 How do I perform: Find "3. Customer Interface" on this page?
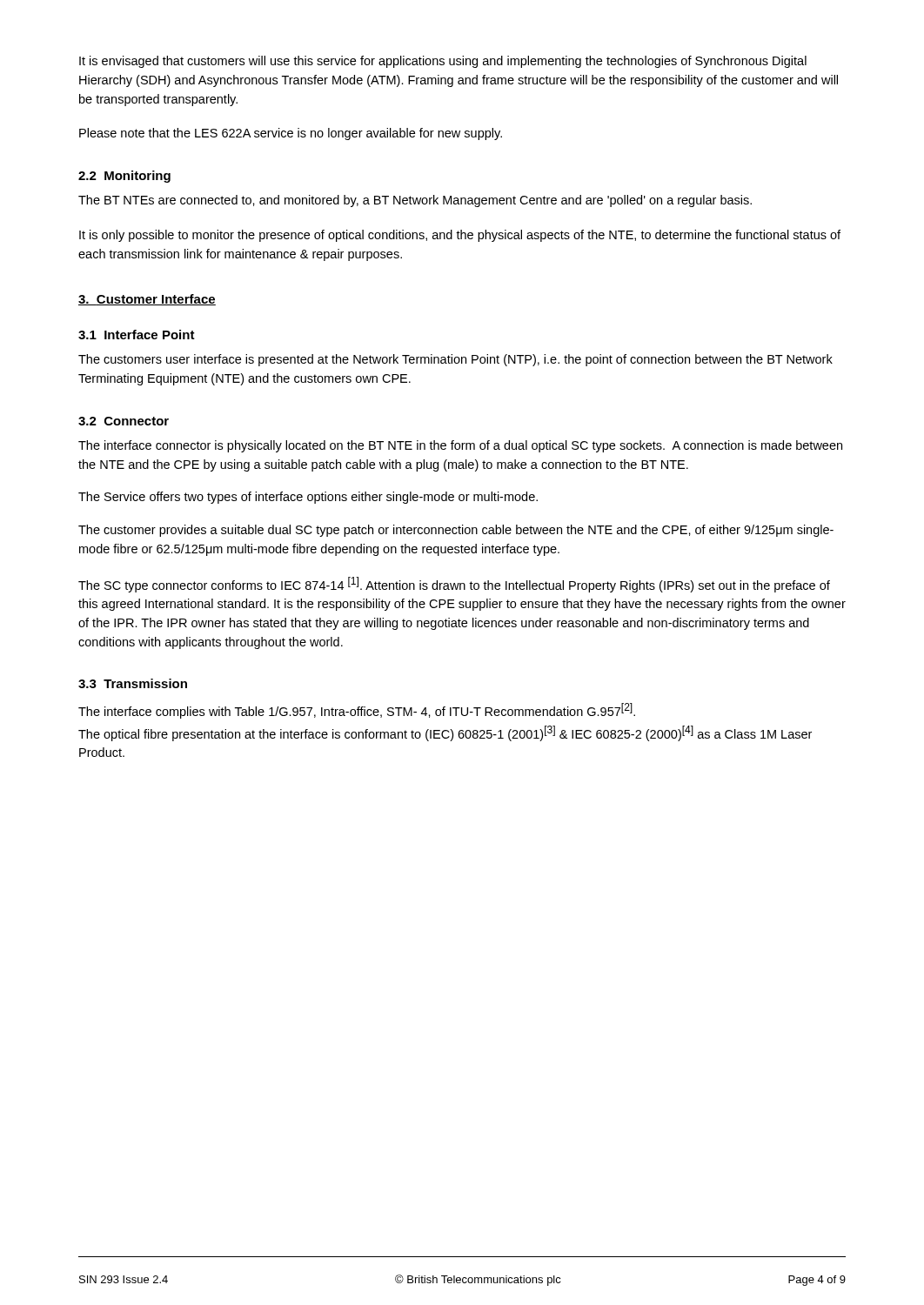point(147,299)
